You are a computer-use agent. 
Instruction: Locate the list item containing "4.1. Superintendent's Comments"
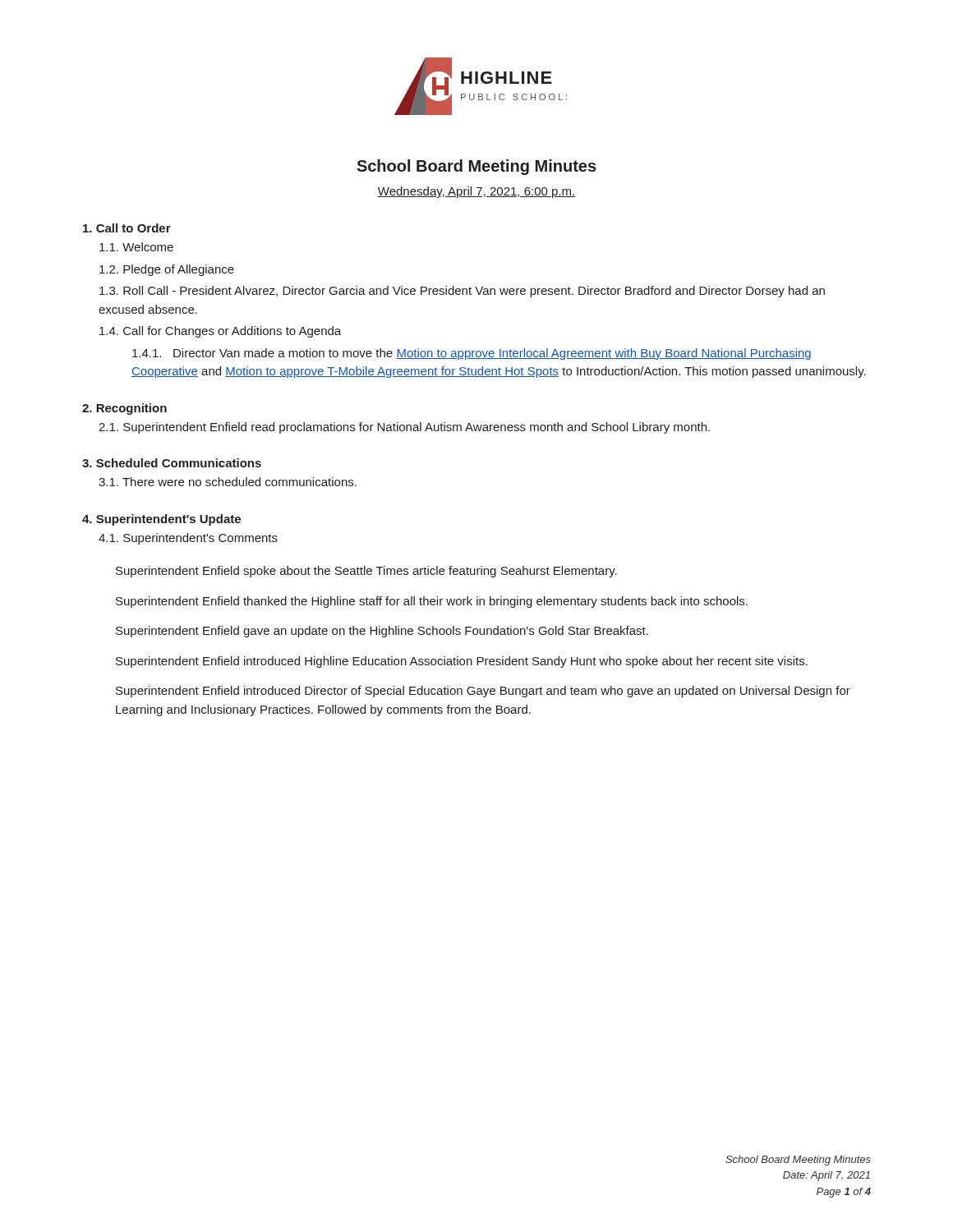point(188,537)
